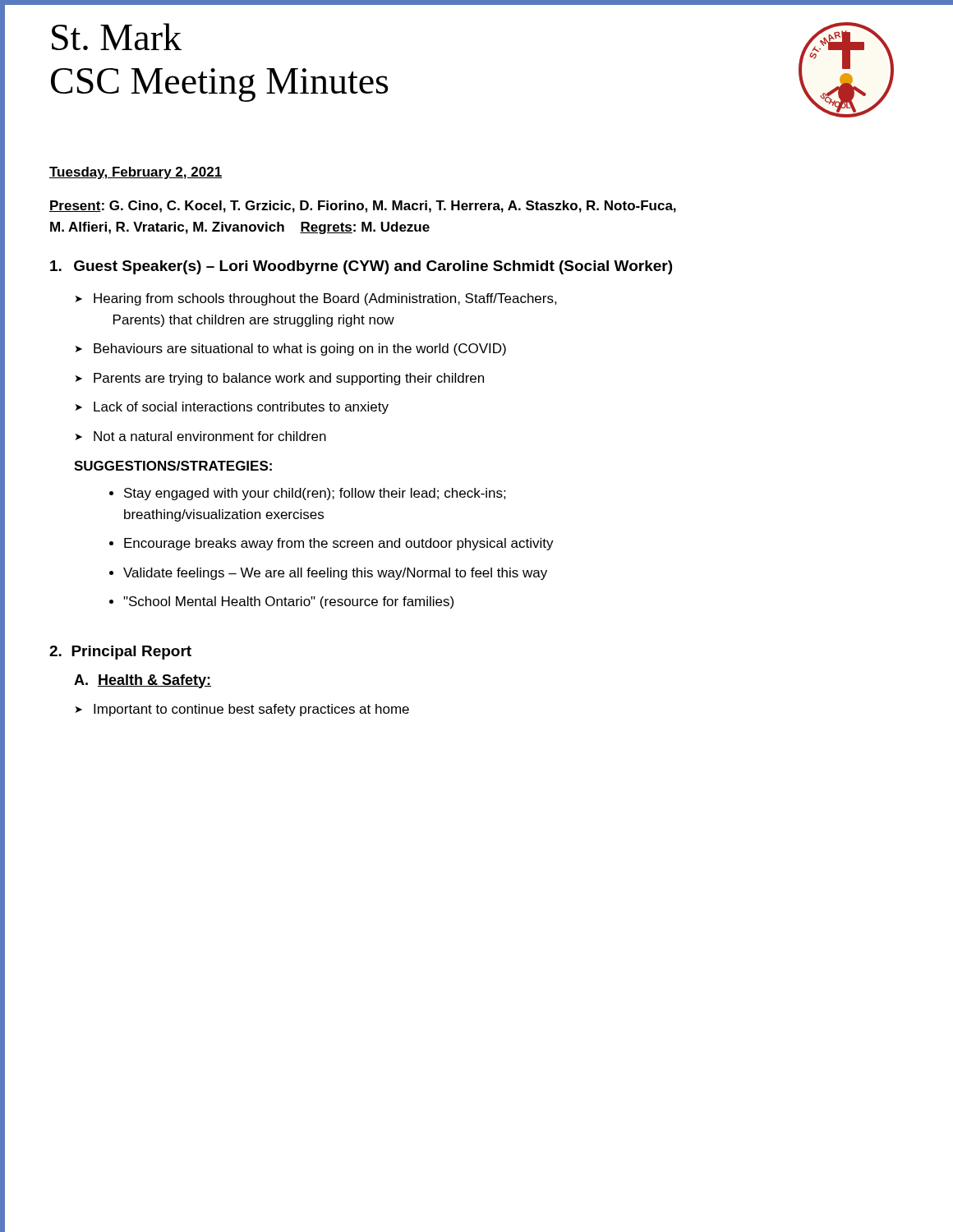Where is the passage that starts "Parents are trying to balance work and"?
Image resolution: width=953 pixels, height=1232 pixels.
click(x=289, y=378)
